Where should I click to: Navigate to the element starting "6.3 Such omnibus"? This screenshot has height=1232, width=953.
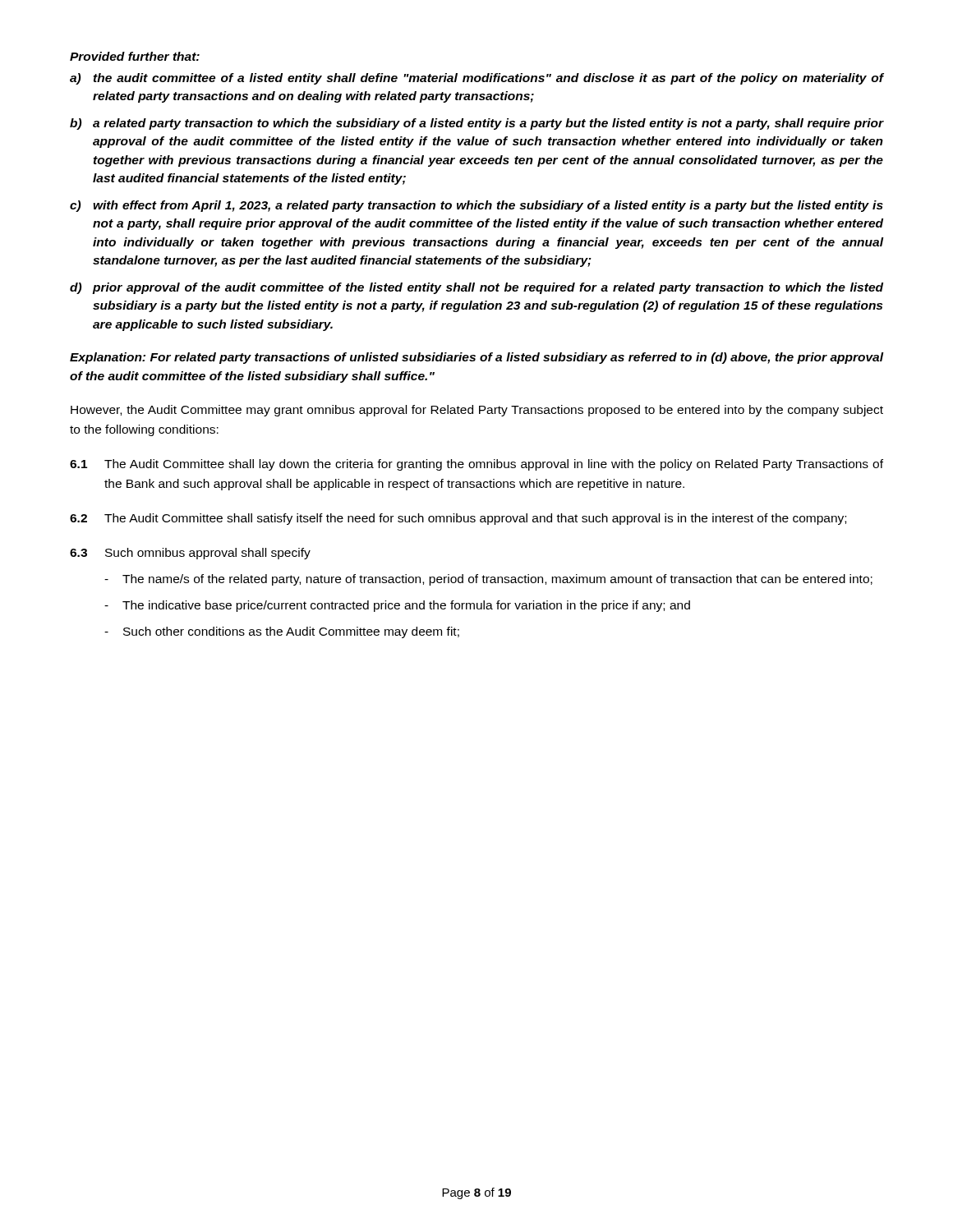click(x=190, y=554)
